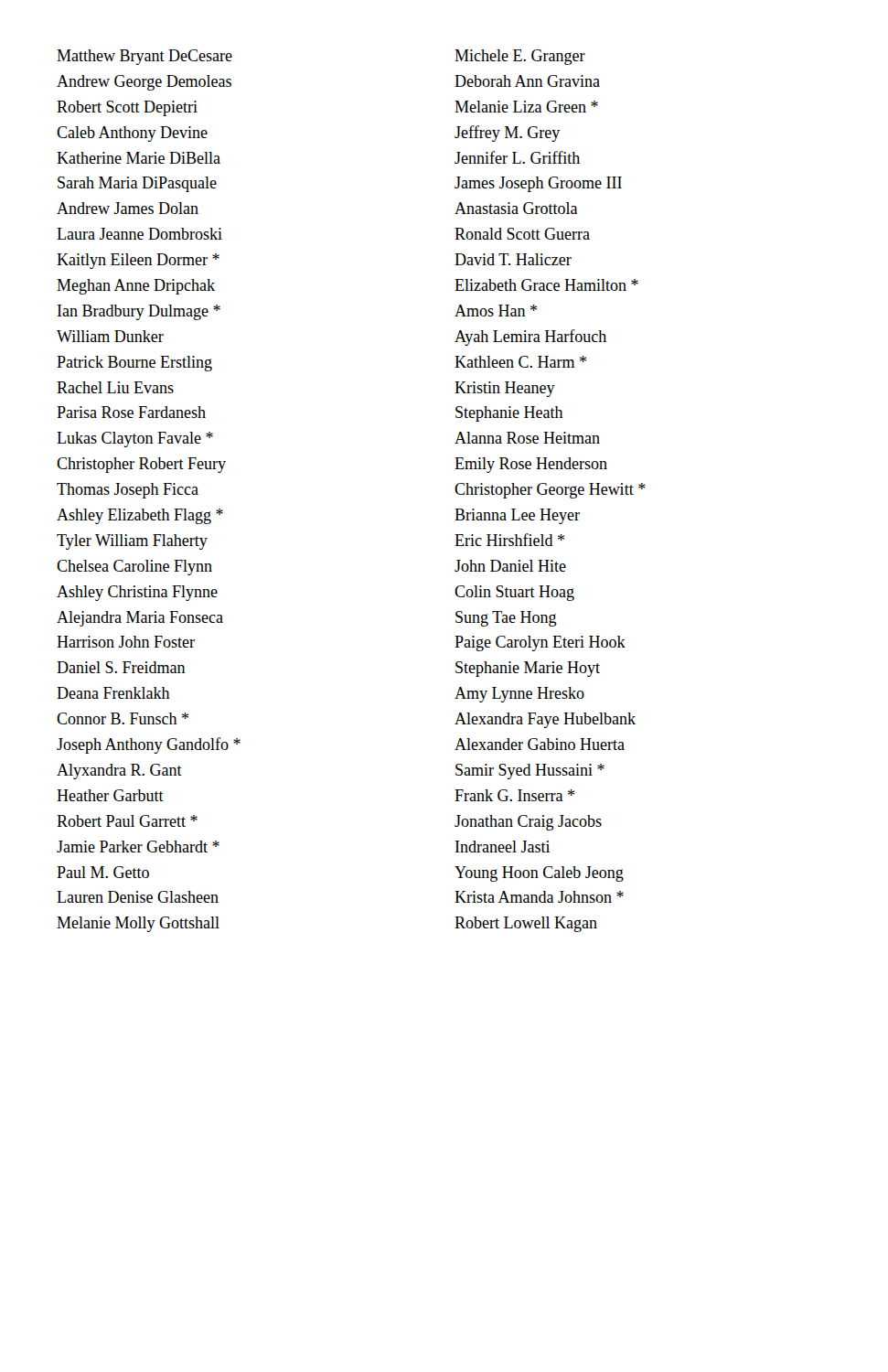Screen dimensions: 1372x888
Task: Navigate to the passage starting "Jennifer L. Griffith"
Action: click(517, 157)
